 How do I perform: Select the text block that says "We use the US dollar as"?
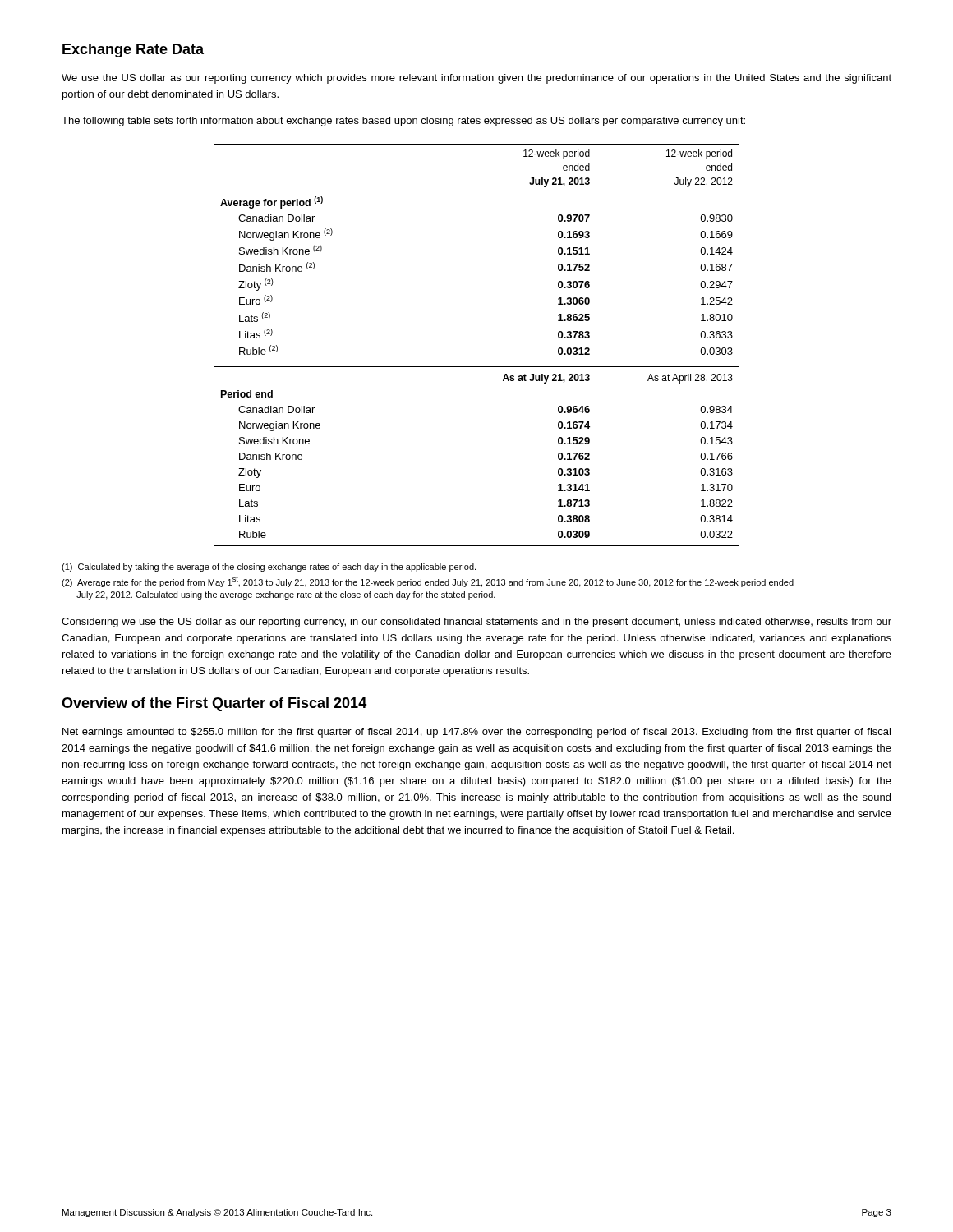click(x=476, y=86)
